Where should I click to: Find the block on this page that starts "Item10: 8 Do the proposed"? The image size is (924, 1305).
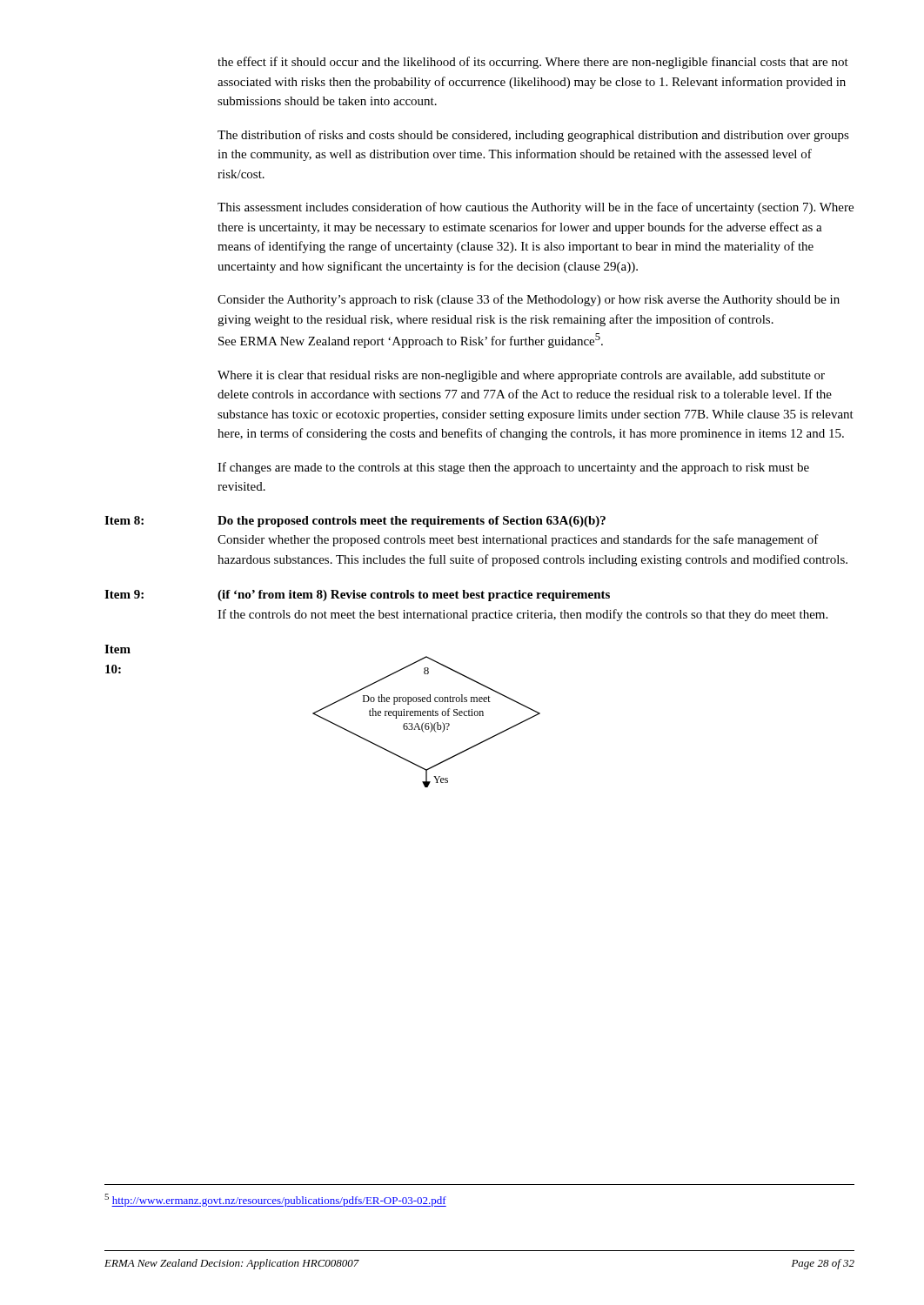tap(479, 718)
